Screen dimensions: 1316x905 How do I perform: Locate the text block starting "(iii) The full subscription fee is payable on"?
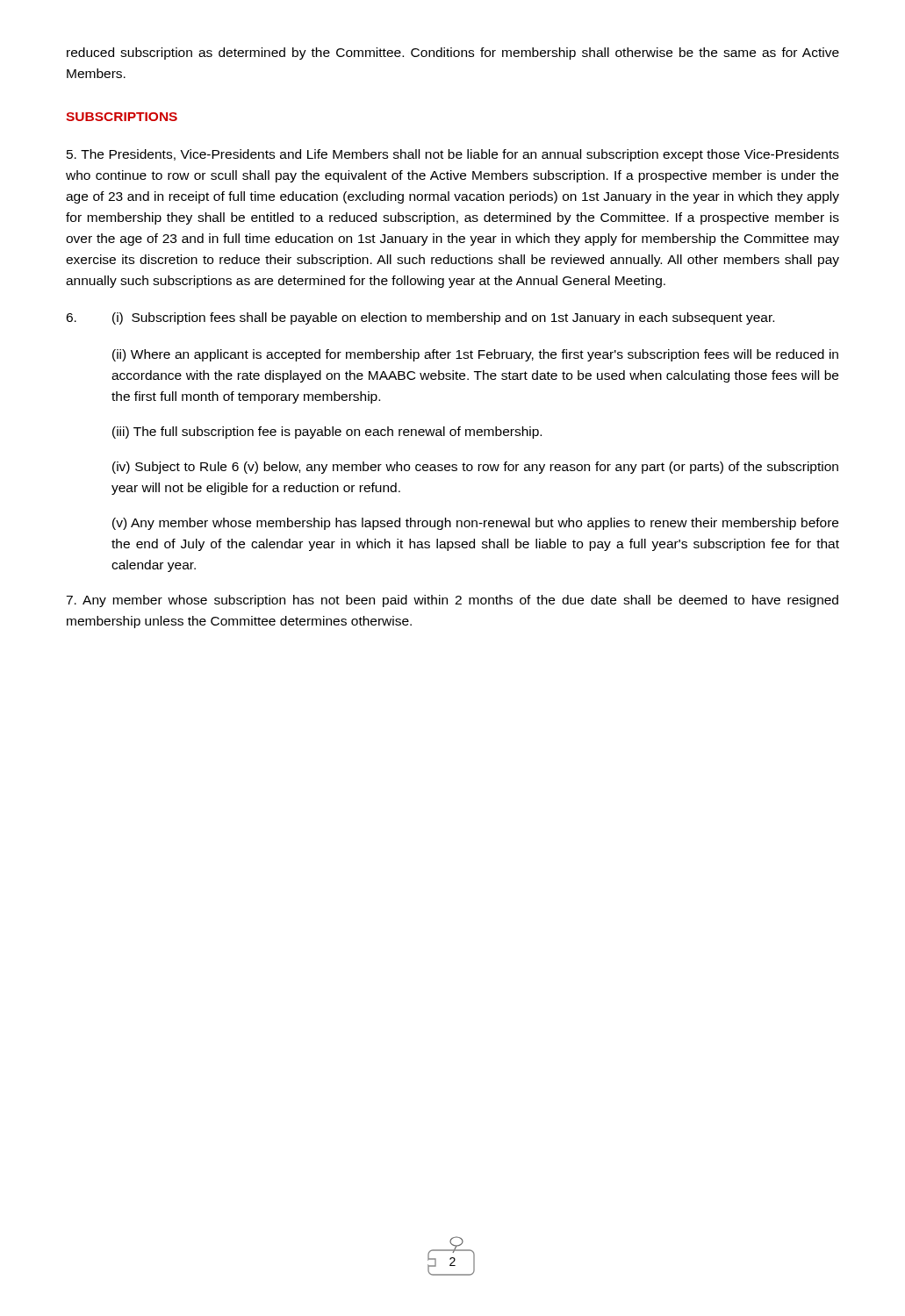327,431
